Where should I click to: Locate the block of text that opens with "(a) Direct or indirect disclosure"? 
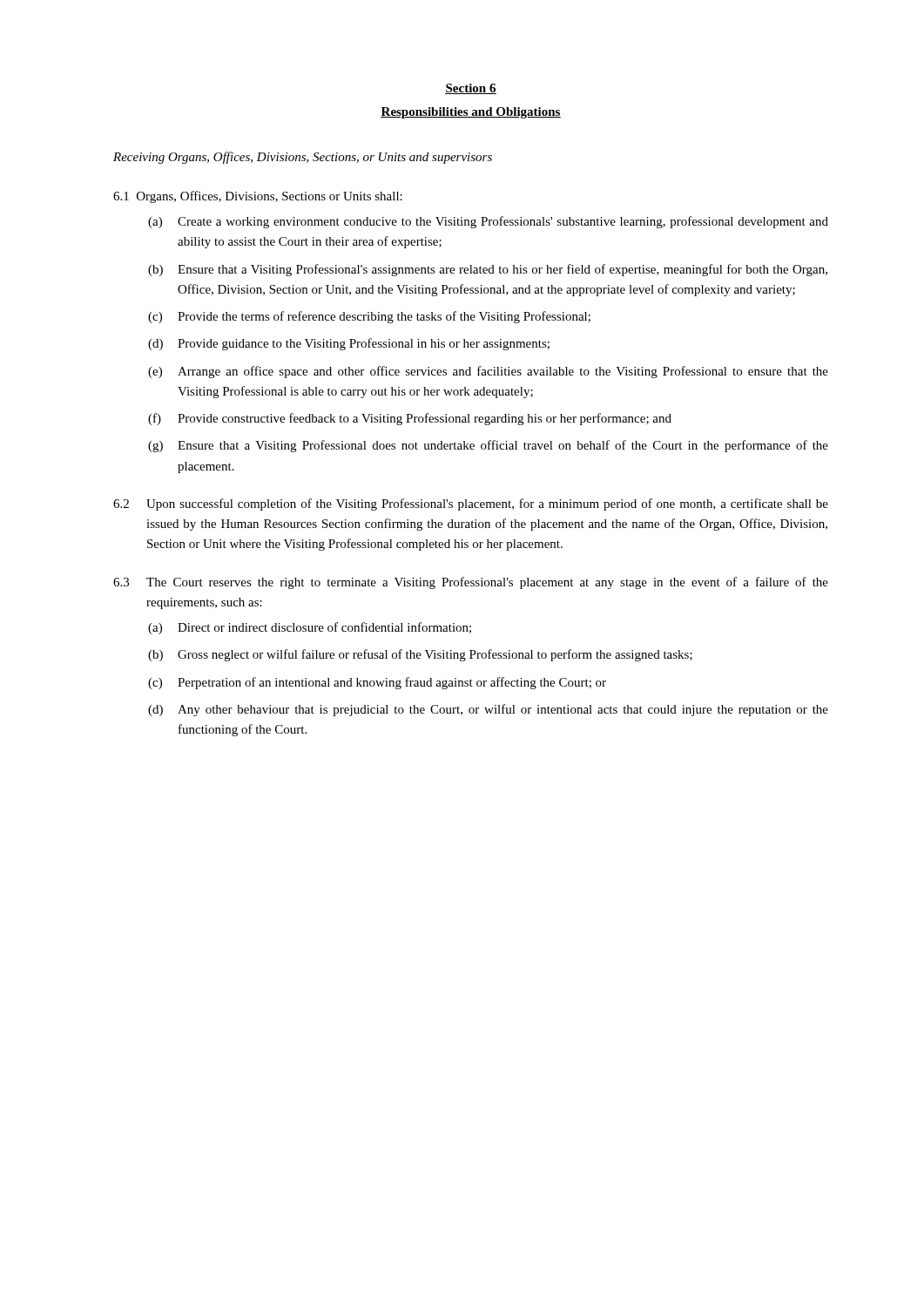(x=310, y=628)
